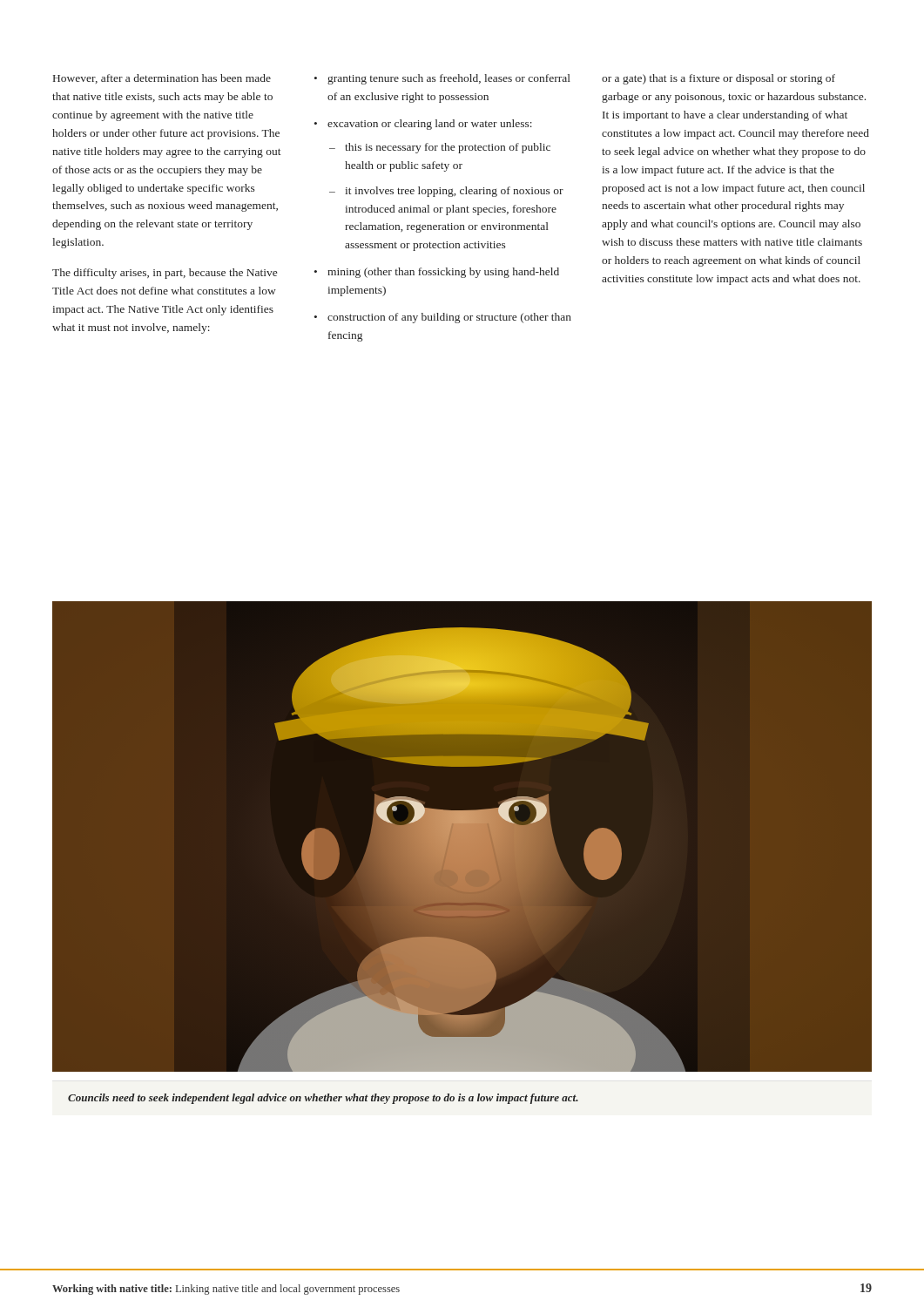The height and width of the screenshot is (1307, 924).
Task: Select the region starting "excavation or clearing"
Action: tap(452, 186)
